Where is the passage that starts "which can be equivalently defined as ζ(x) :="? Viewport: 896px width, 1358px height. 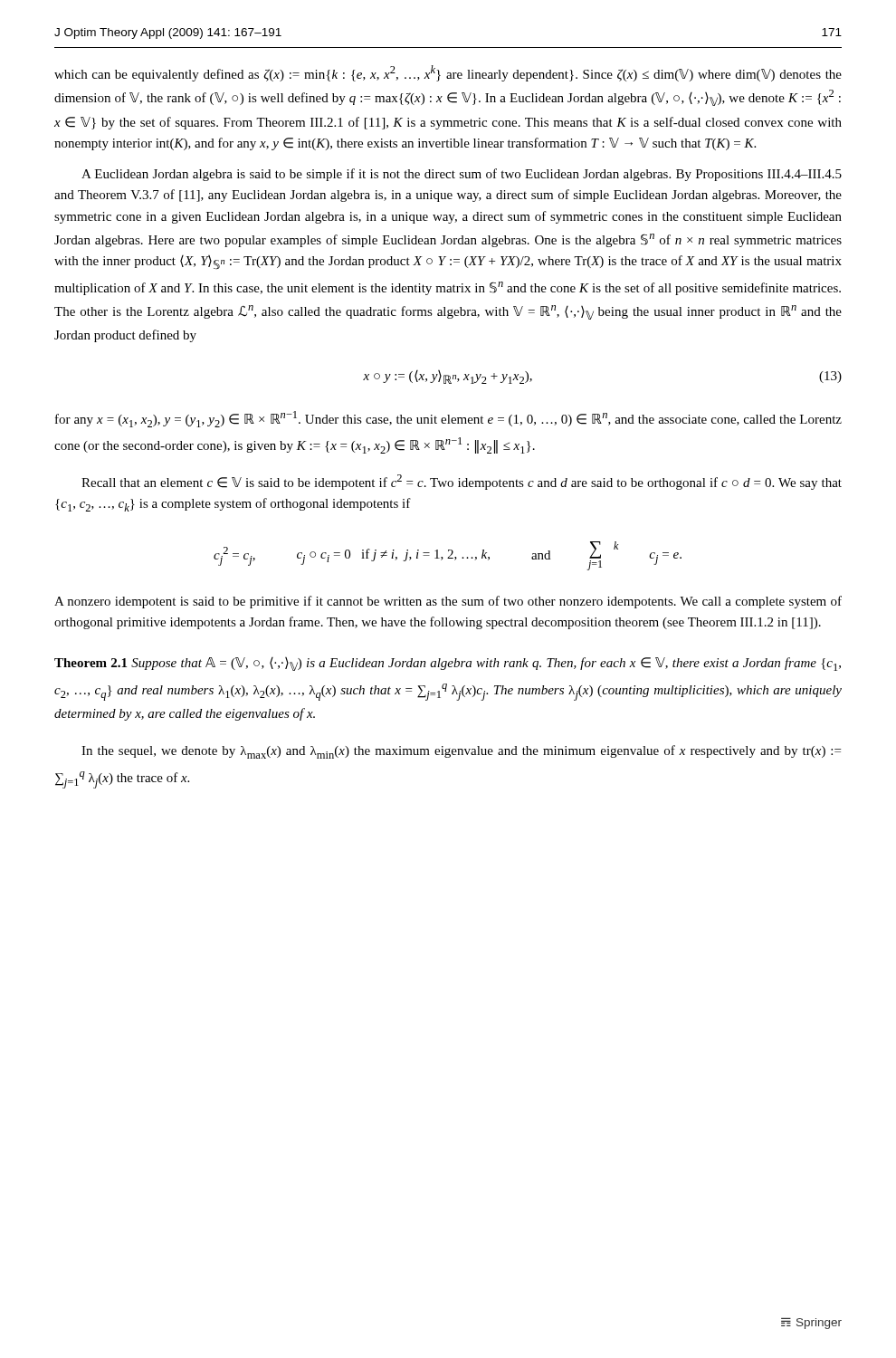(x=448, y=107)
